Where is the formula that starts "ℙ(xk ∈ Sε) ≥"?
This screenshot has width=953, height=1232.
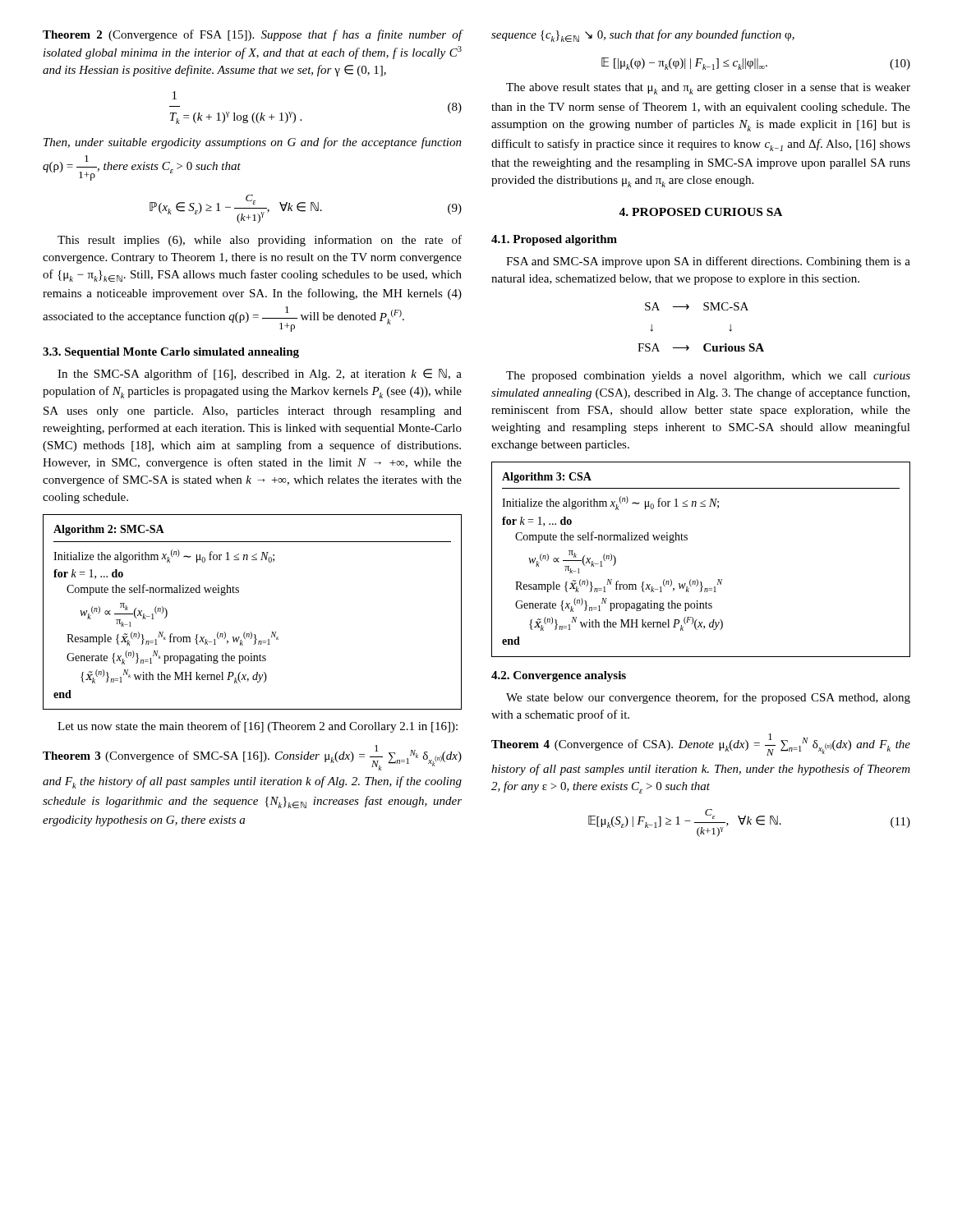click(x=252, y=208)
